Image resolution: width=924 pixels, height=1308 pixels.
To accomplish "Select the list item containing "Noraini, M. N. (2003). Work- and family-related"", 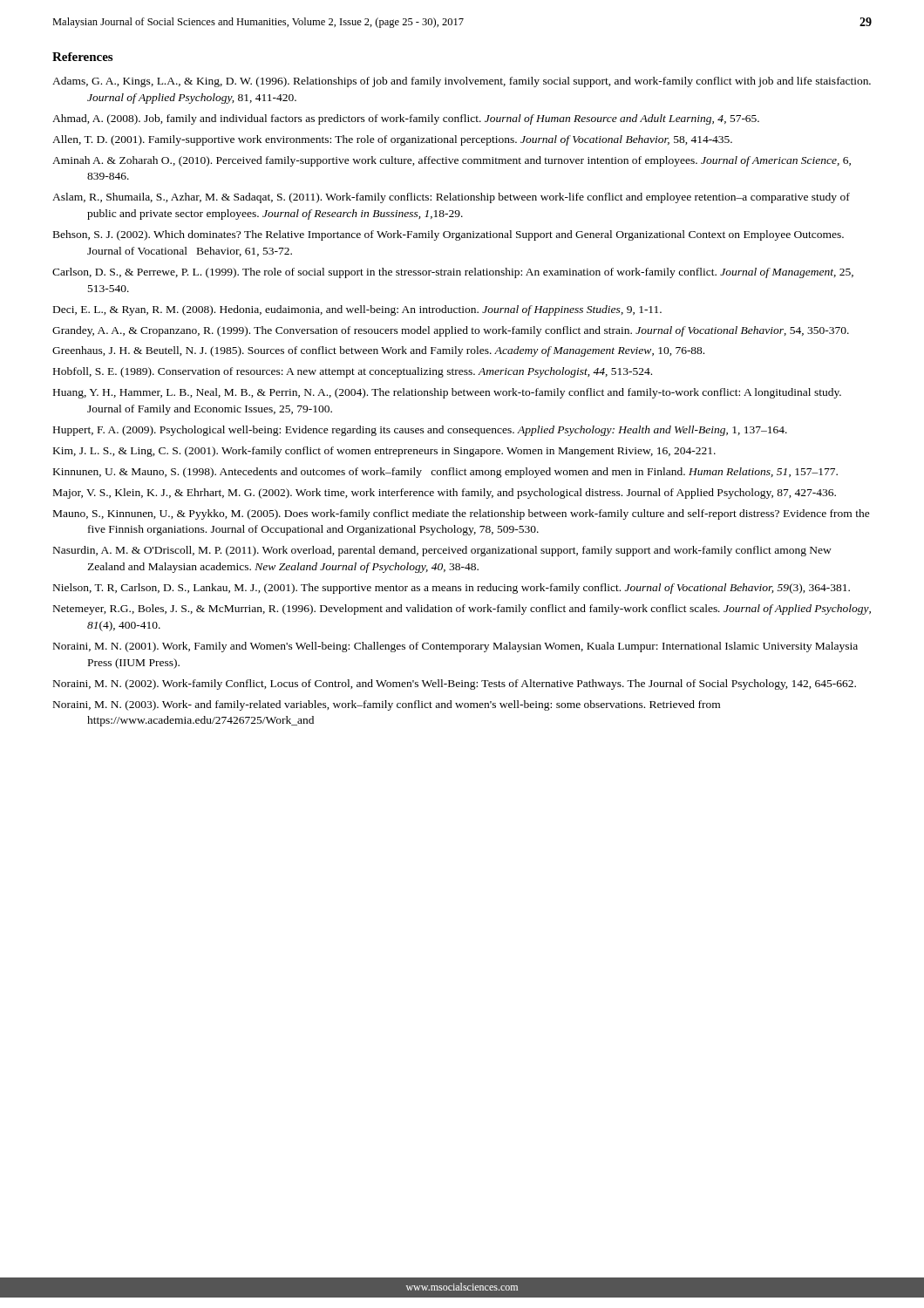I will click(x=386, y=712).
